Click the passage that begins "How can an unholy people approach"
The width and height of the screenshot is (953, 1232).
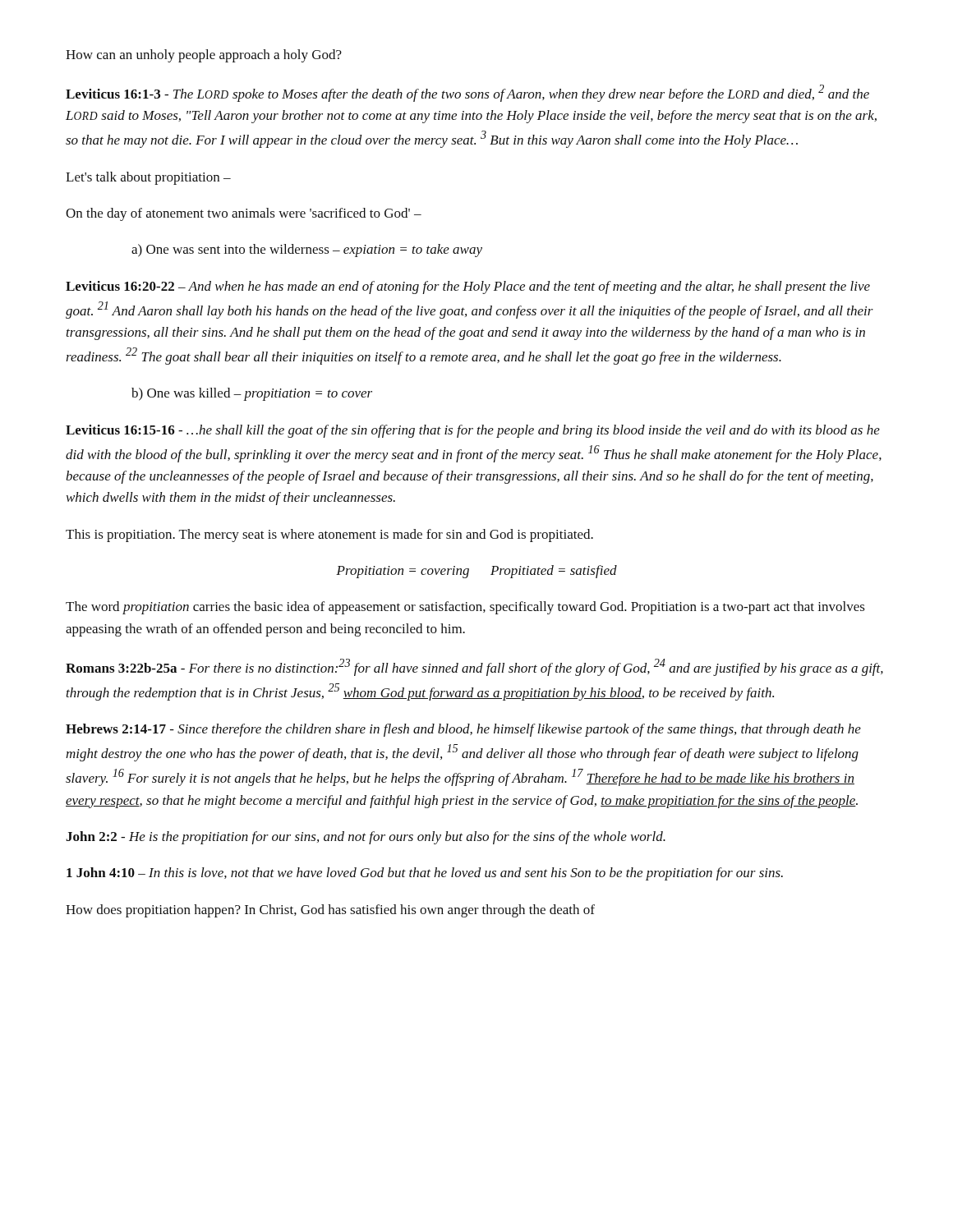point(204,55)
